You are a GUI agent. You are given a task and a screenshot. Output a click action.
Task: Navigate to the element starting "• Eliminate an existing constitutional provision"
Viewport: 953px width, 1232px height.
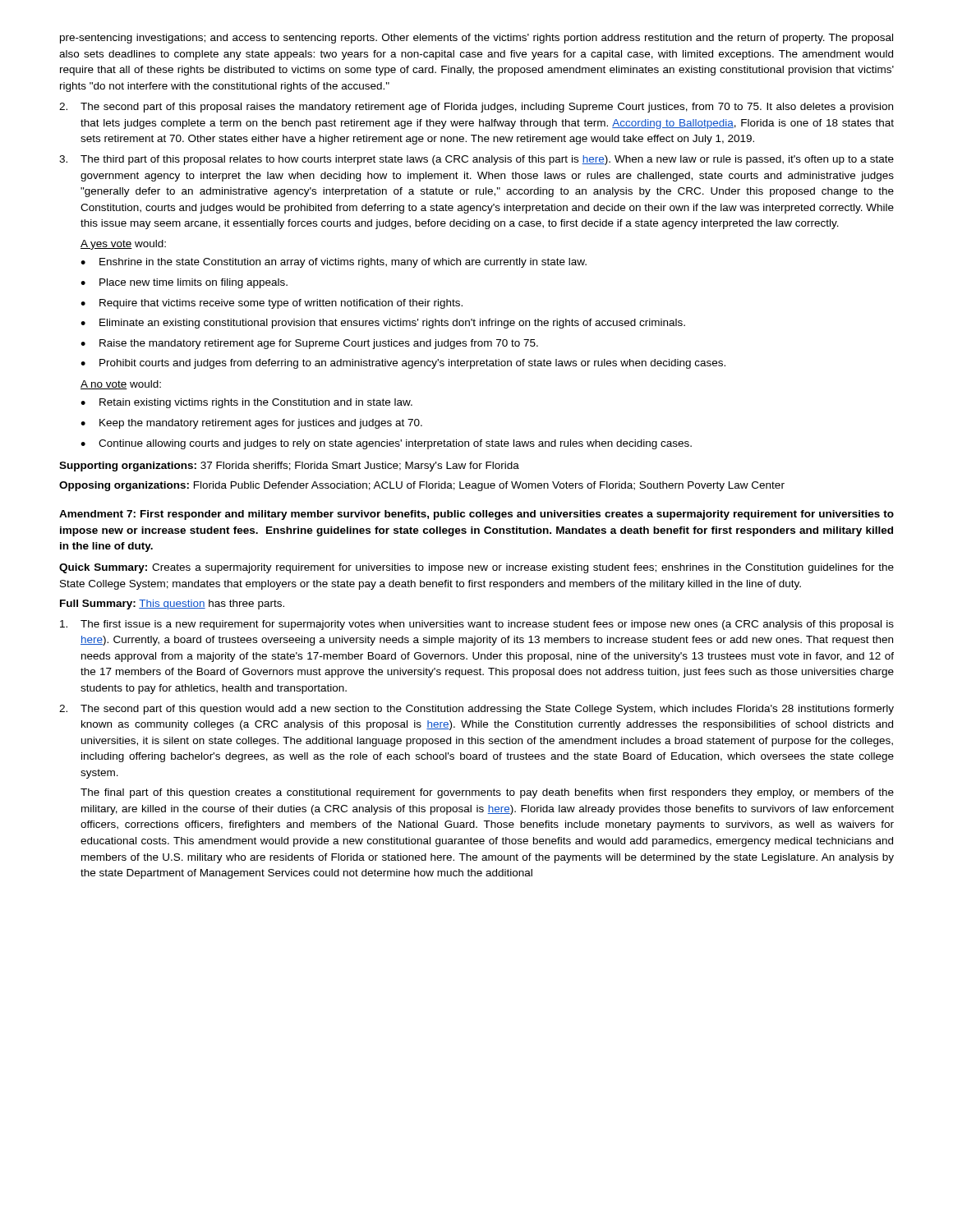click(x=487, y=324)
